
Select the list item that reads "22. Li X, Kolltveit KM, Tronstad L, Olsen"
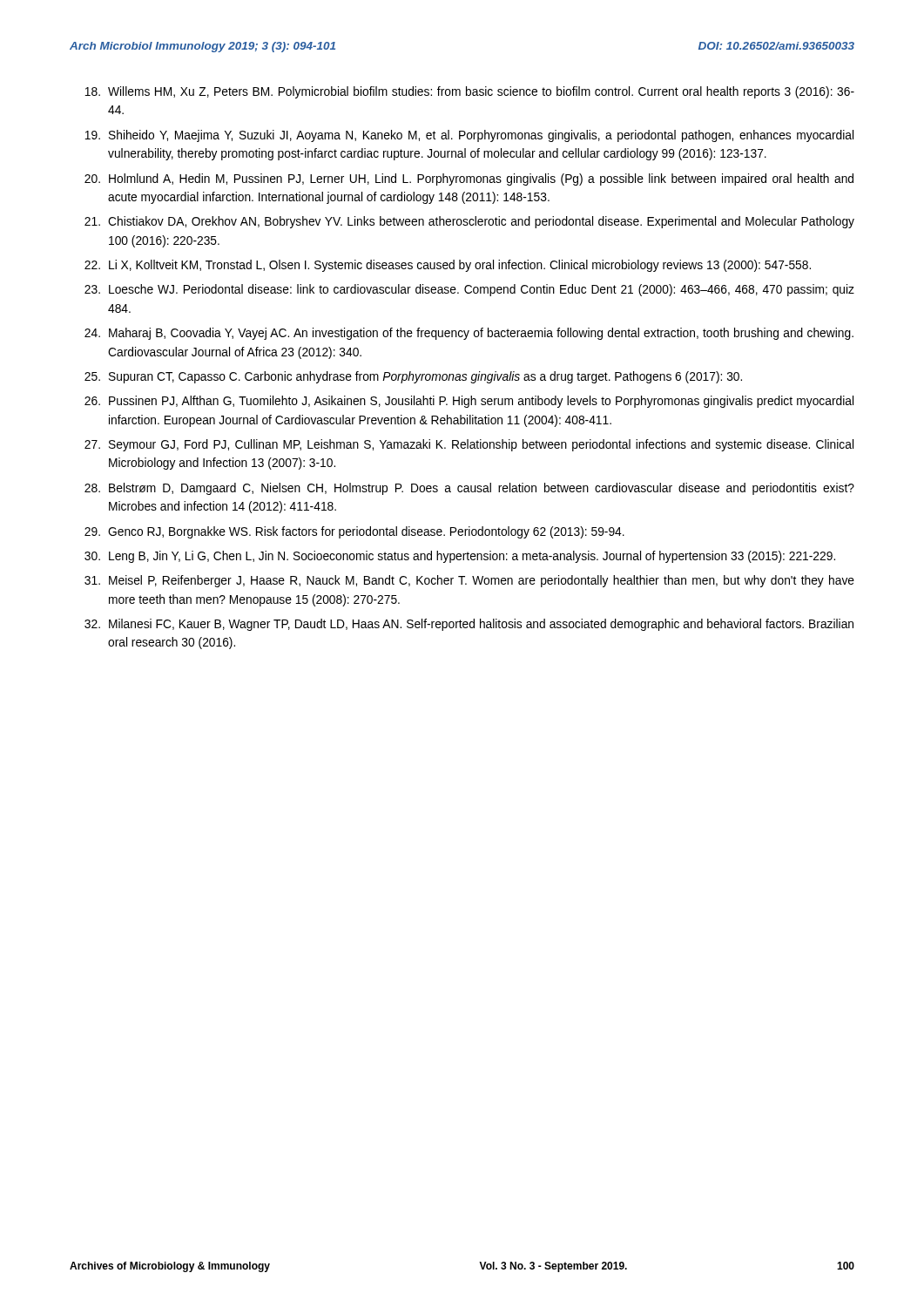tap(462, 265)
